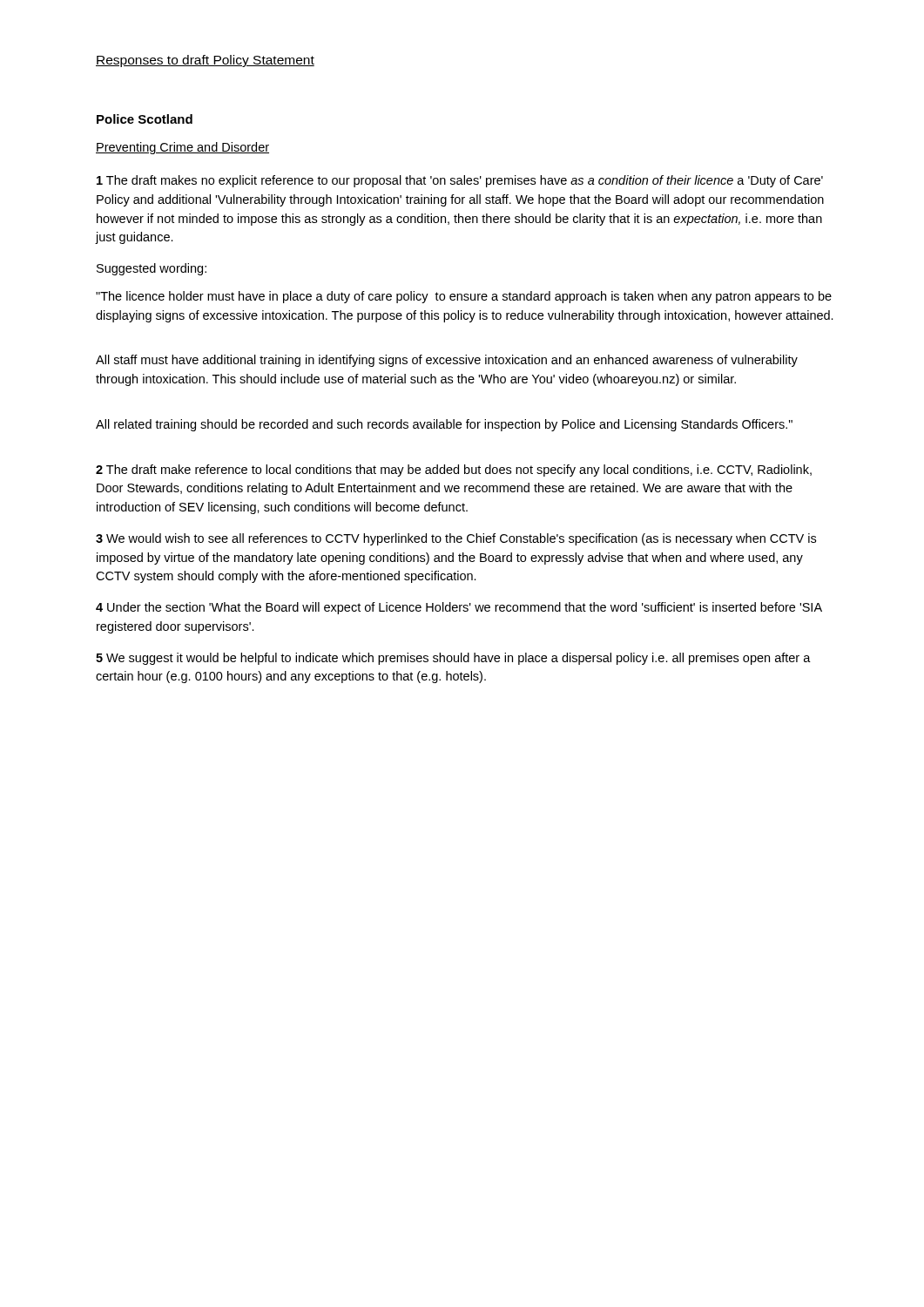Locate the text block containing "3 We would wish to see all references"
The height and width of the screenshot is (1307, 924).
(x=456, y=557)
